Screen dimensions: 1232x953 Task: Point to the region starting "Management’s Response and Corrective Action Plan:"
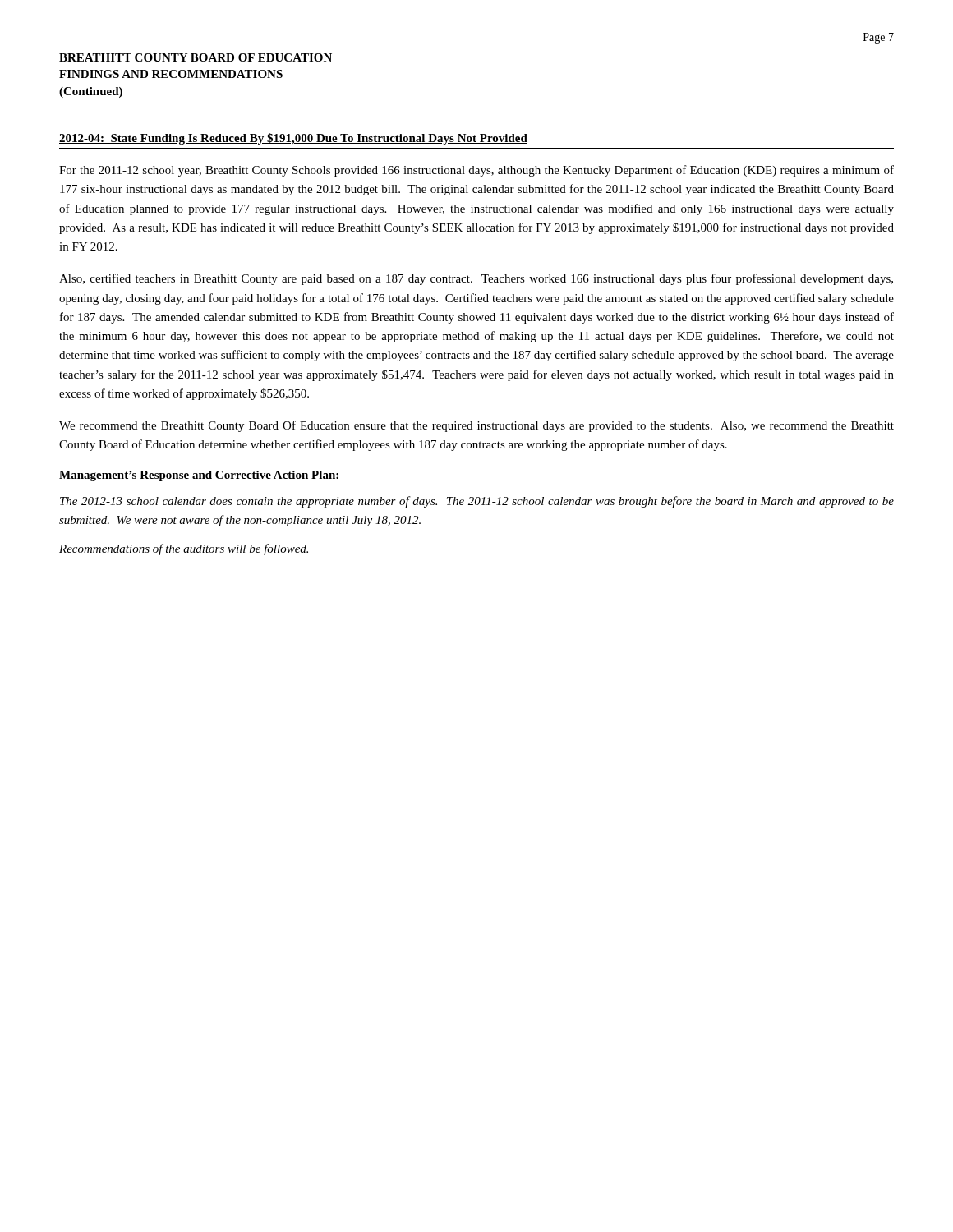click(x=199, y=474)
